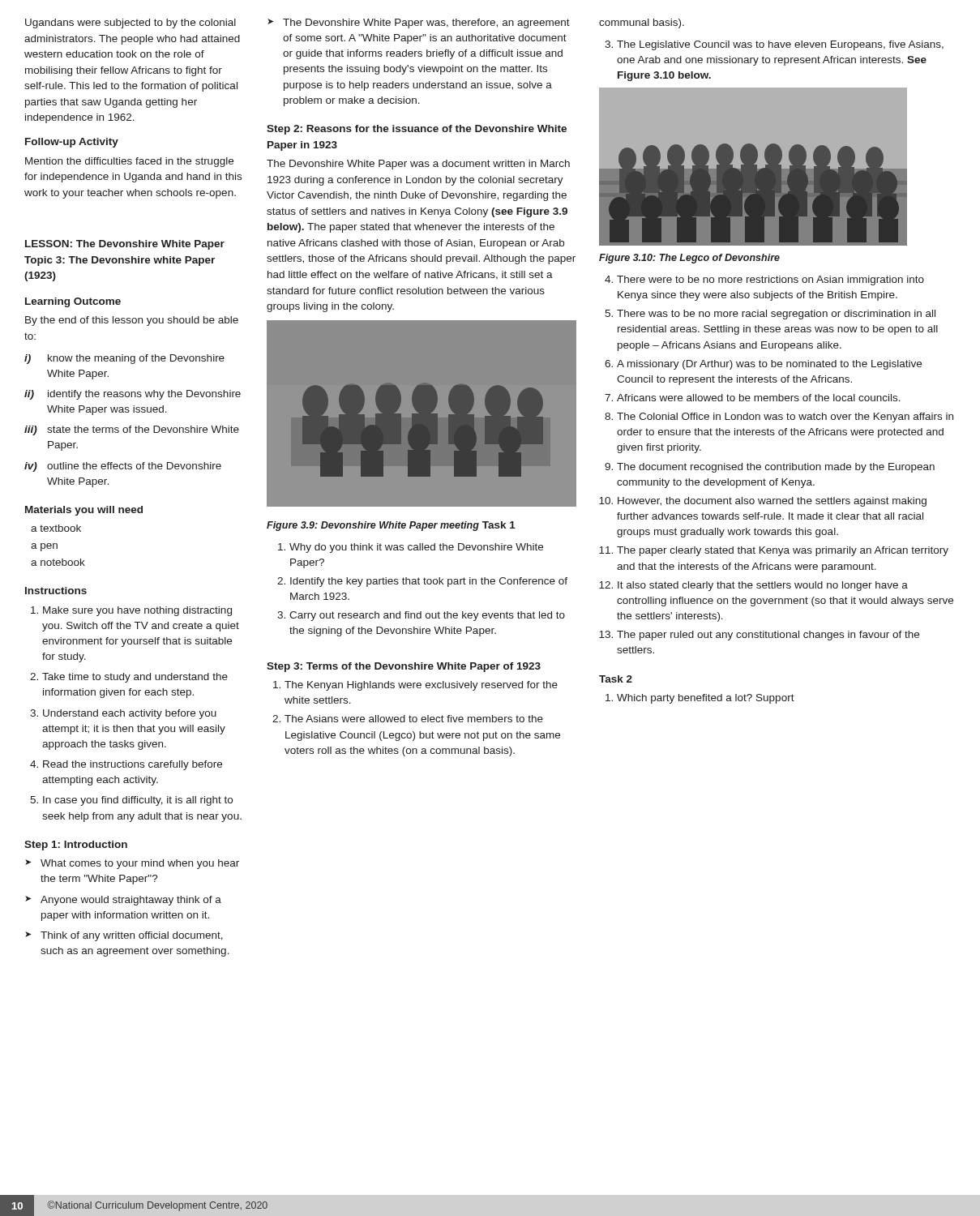Locate the block of text that opens with "i) know the meaning of the"
This screenshot has height=1216, width=980.
click(x=134, y=365)
